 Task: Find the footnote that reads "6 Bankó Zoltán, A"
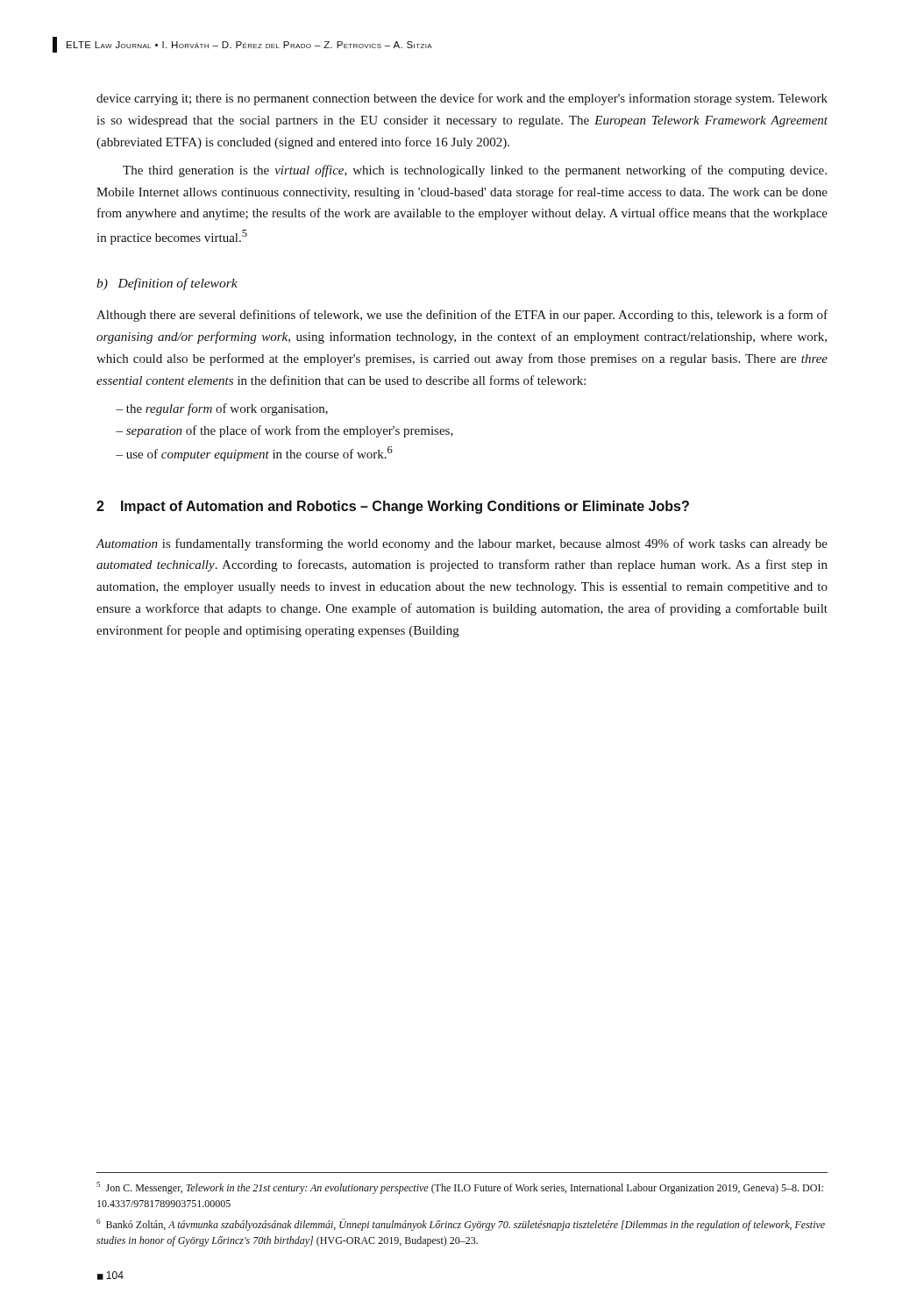pyautogui.click(x=461, y=1232)
